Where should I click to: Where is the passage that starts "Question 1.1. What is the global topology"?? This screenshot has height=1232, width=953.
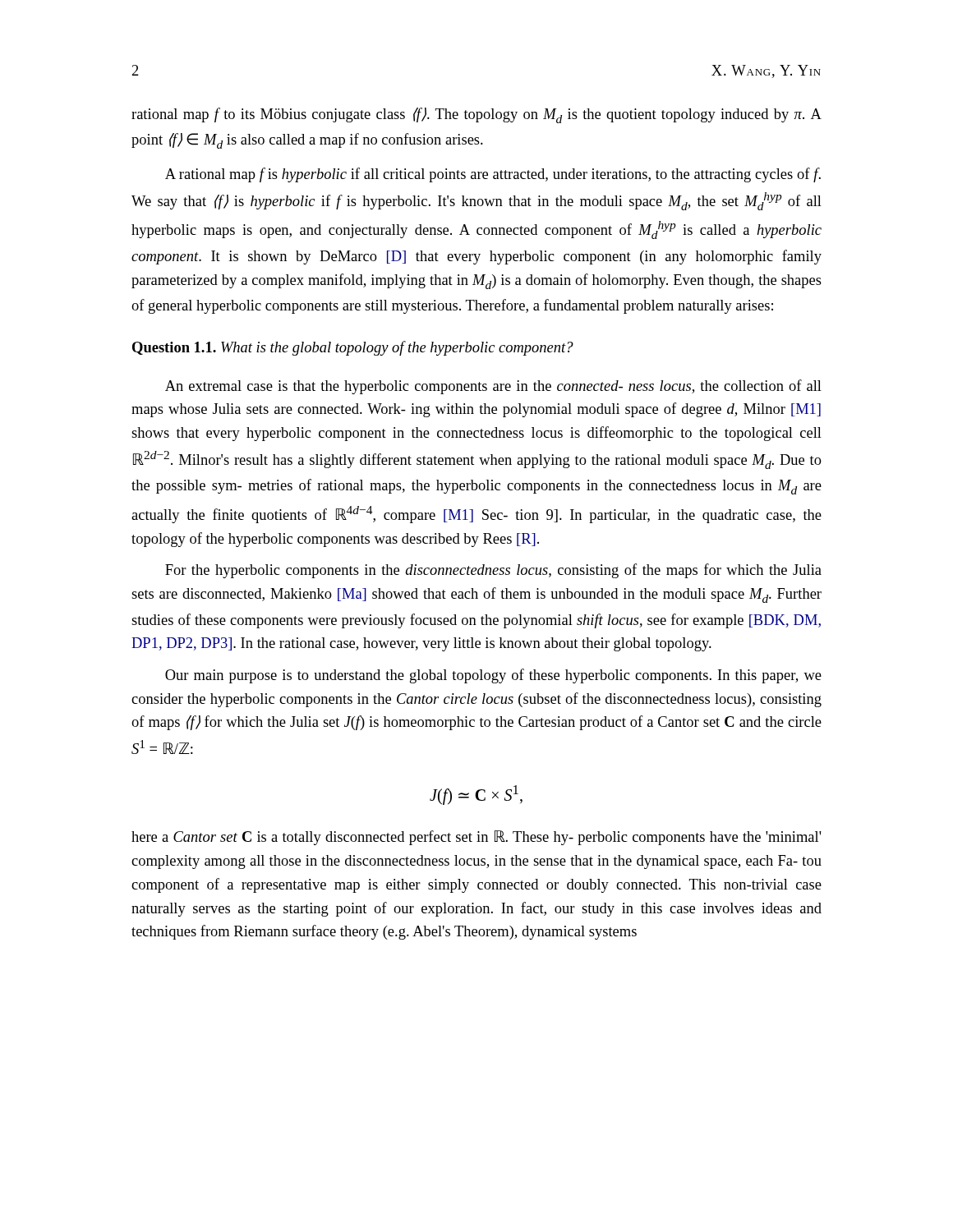(x=476, y=348)
